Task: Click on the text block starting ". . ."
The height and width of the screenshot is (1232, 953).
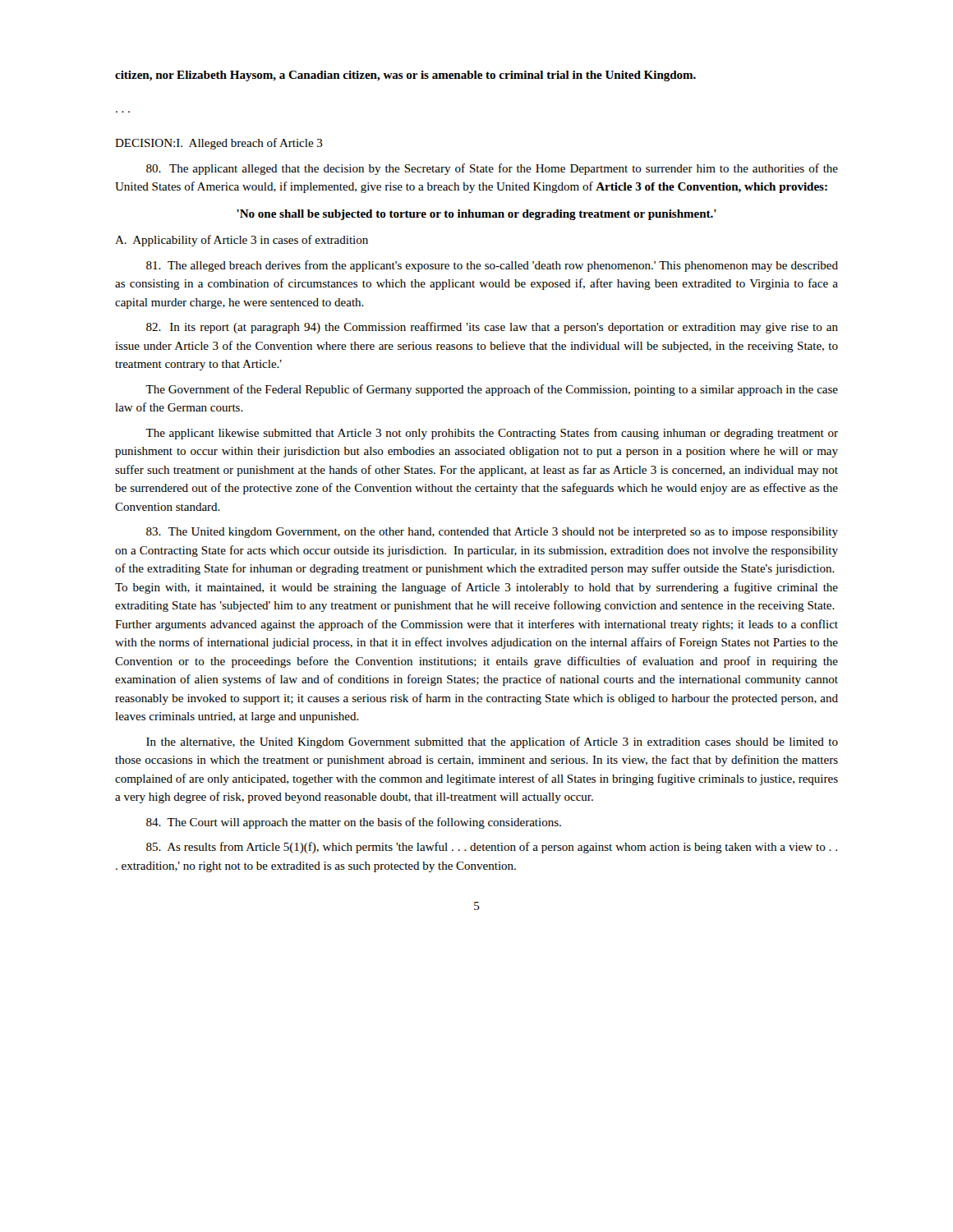Action: (123, 108)
